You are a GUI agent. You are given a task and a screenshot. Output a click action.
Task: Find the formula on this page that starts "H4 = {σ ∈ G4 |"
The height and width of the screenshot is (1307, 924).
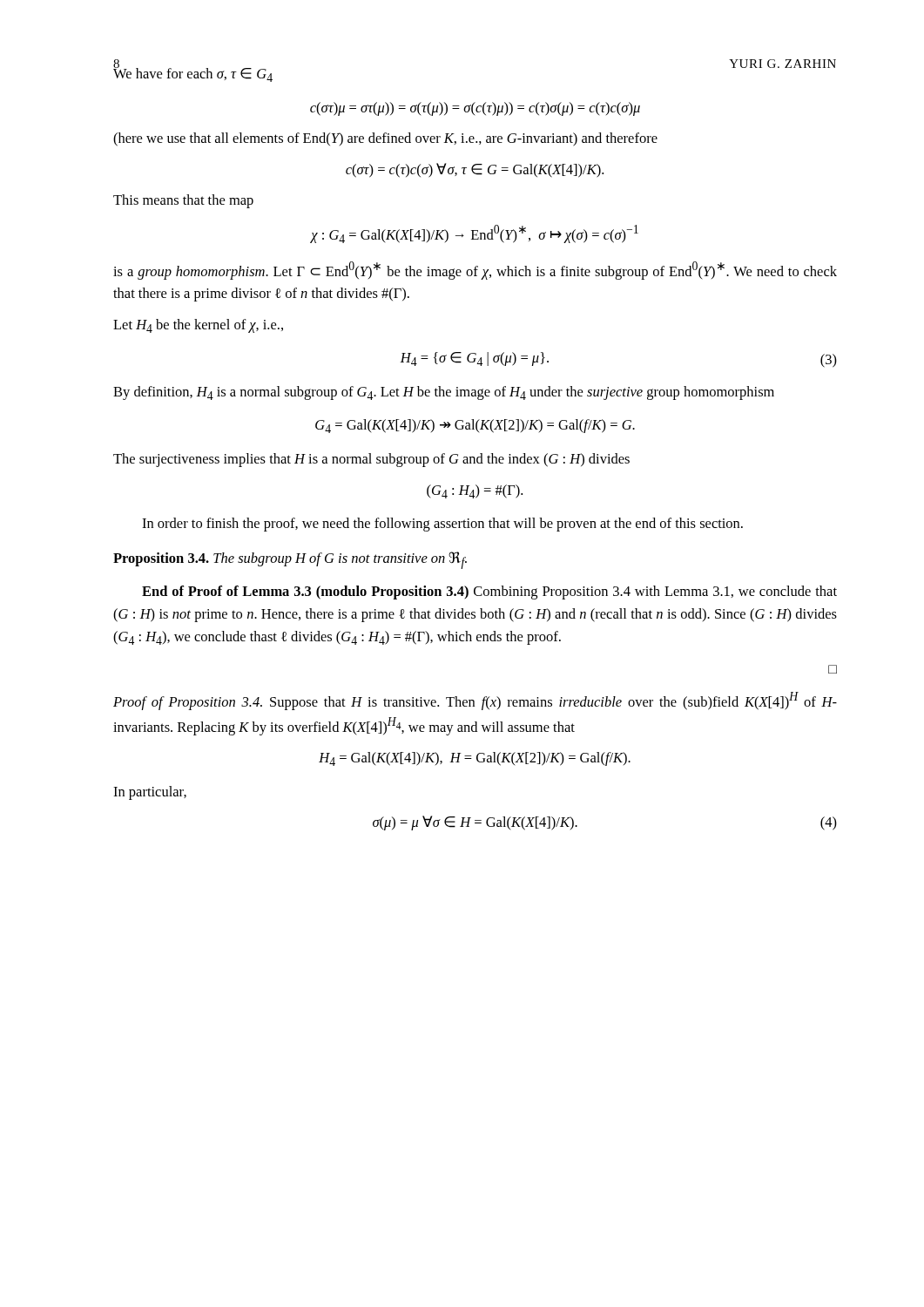click(475, 359)
